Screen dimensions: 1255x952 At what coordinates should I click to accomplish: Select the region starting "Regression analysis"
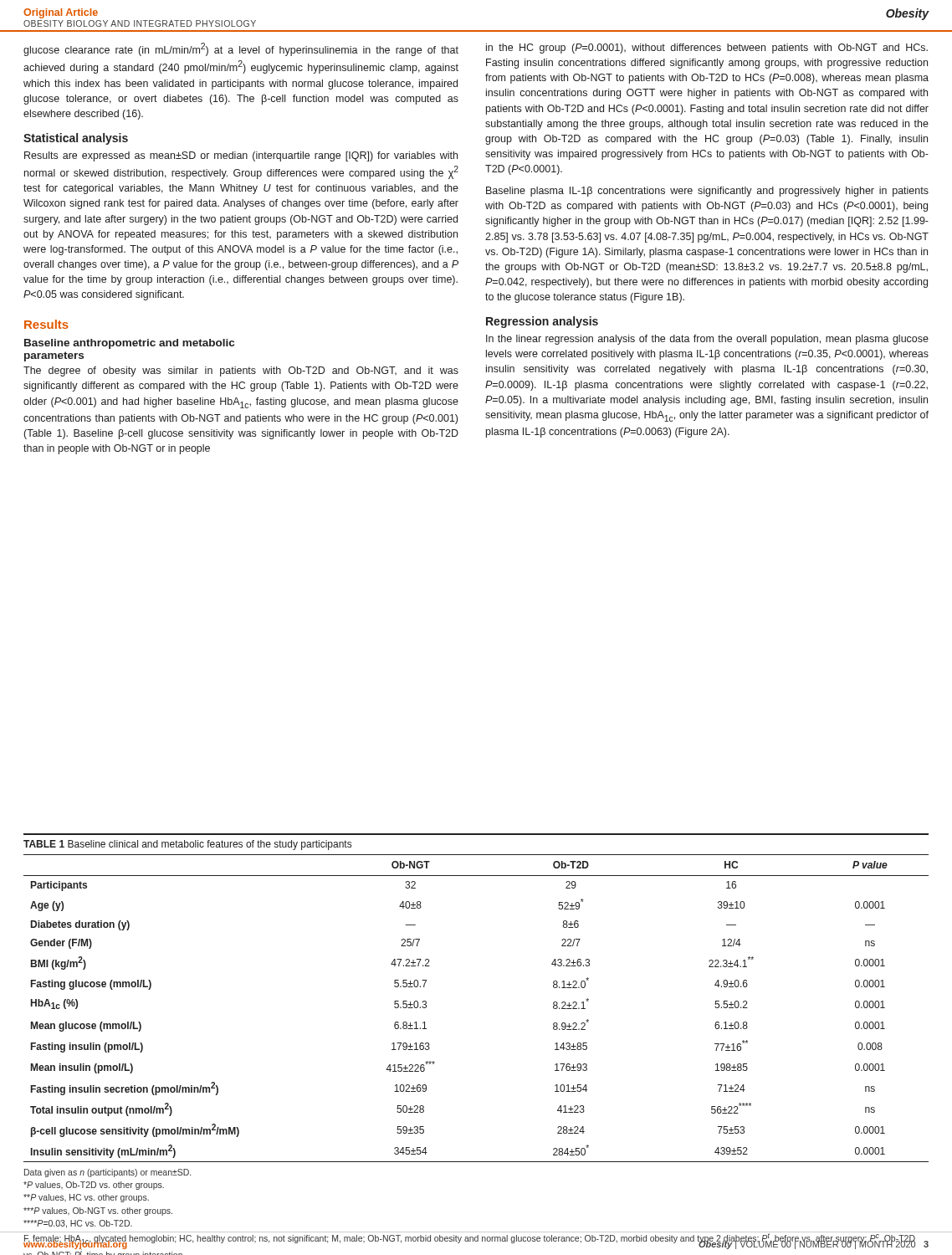click(x=542, y=321)
